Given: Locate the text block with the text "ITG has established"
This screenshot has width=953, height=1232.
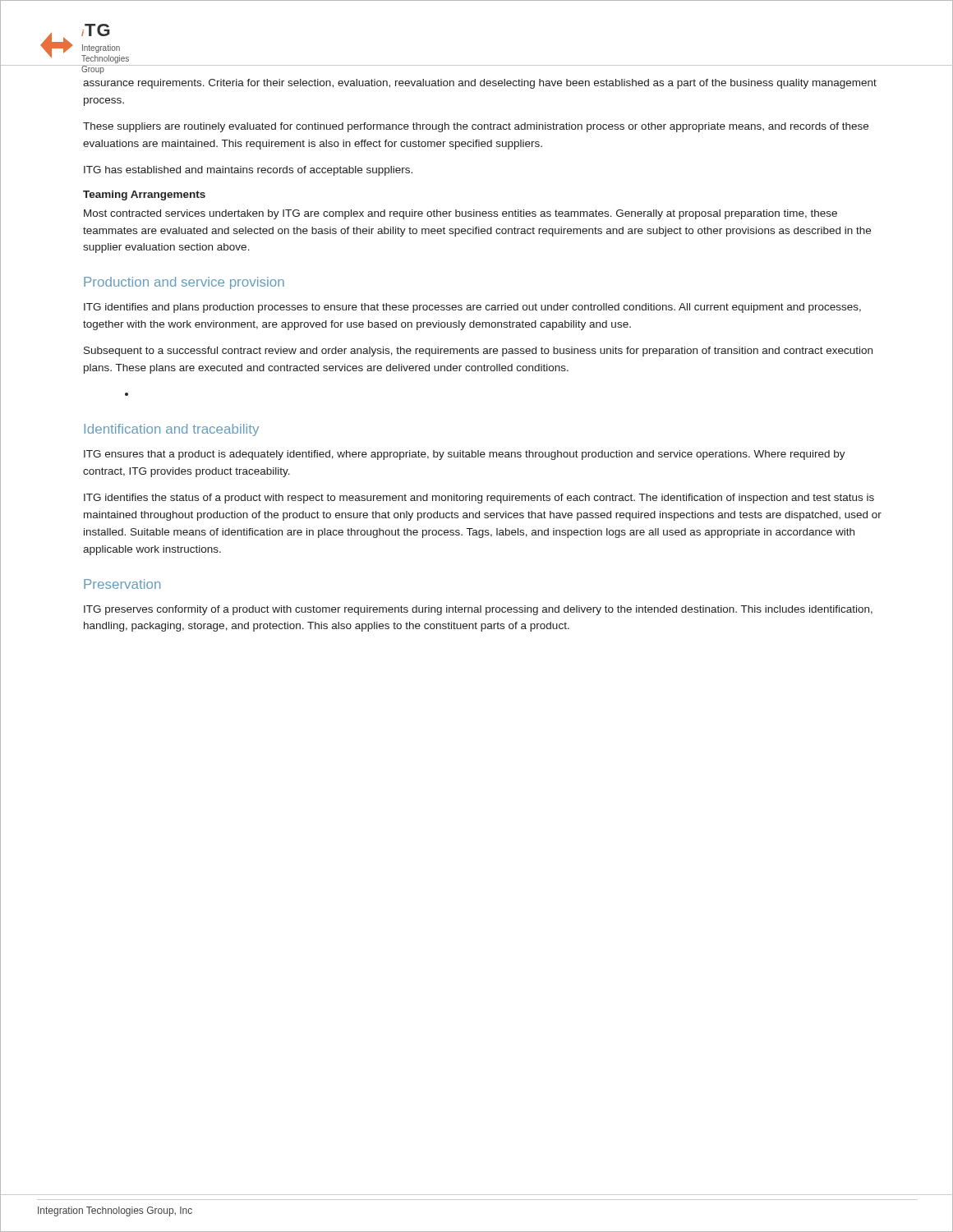Looking at the screenshot, I should (x=248, y=169).
